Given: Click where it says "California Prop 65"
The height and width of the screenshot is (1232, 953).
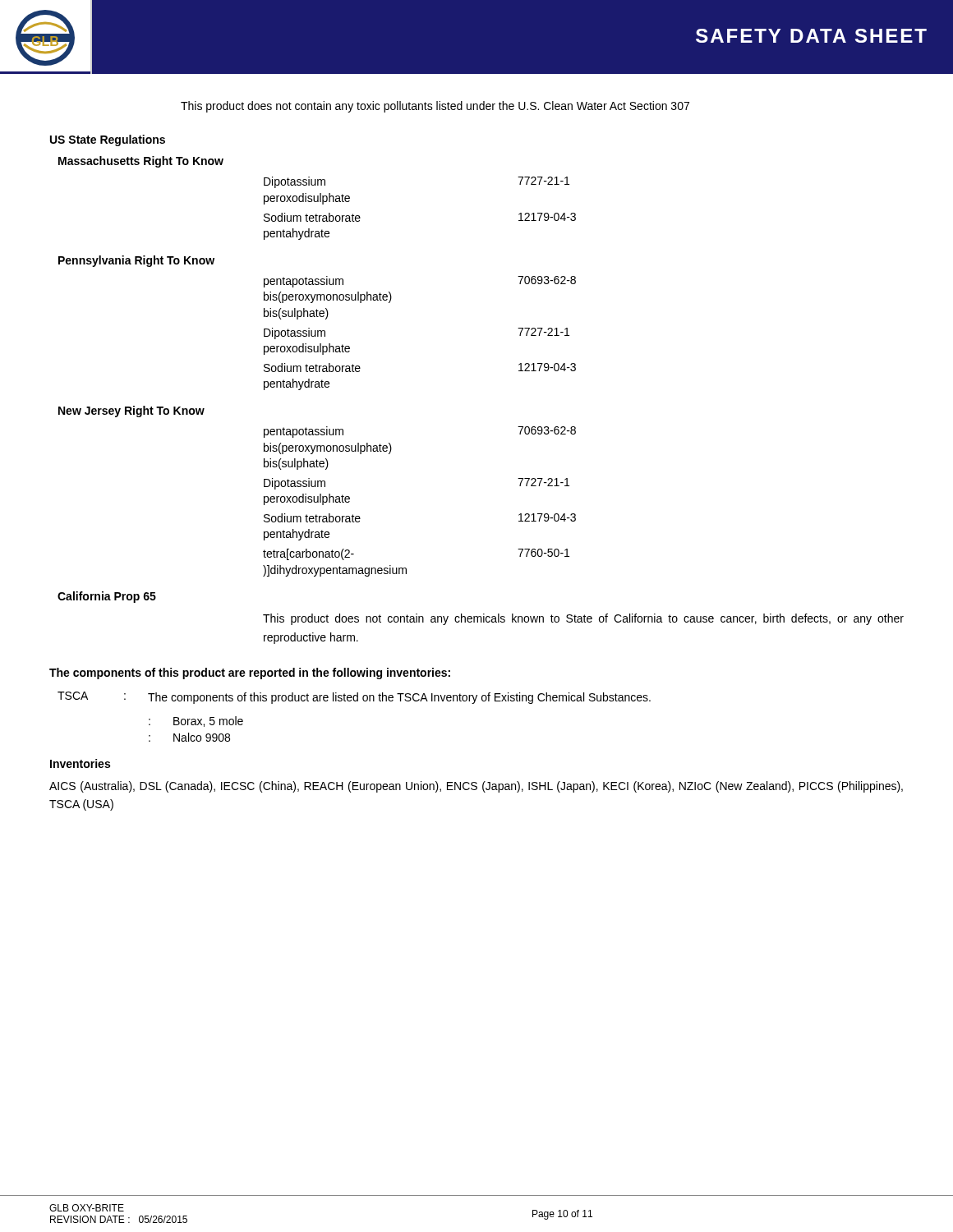Looking at the screenshot, I should click(107, 596).
